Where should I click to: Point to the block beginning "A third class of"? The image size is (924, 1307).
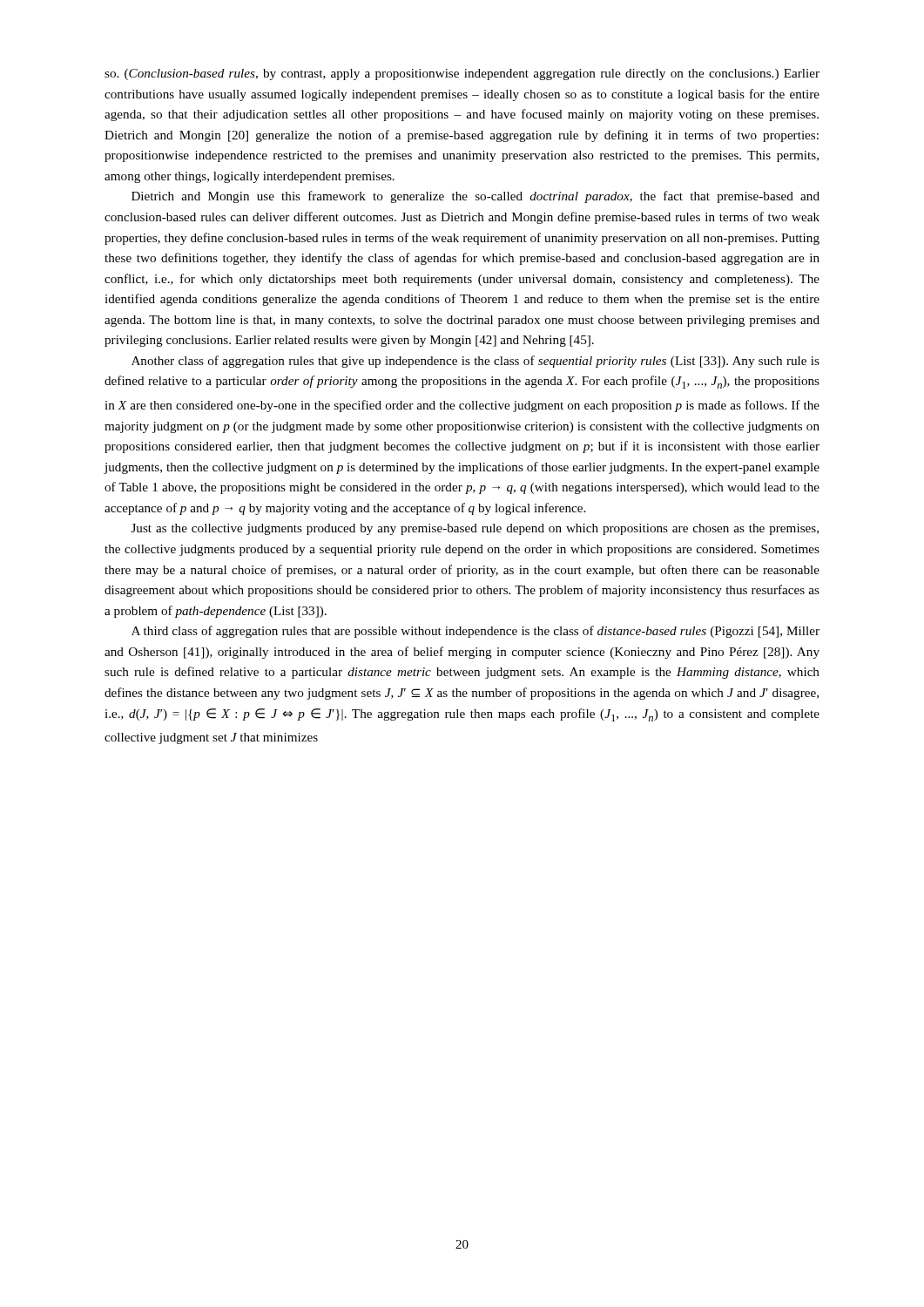462,684
